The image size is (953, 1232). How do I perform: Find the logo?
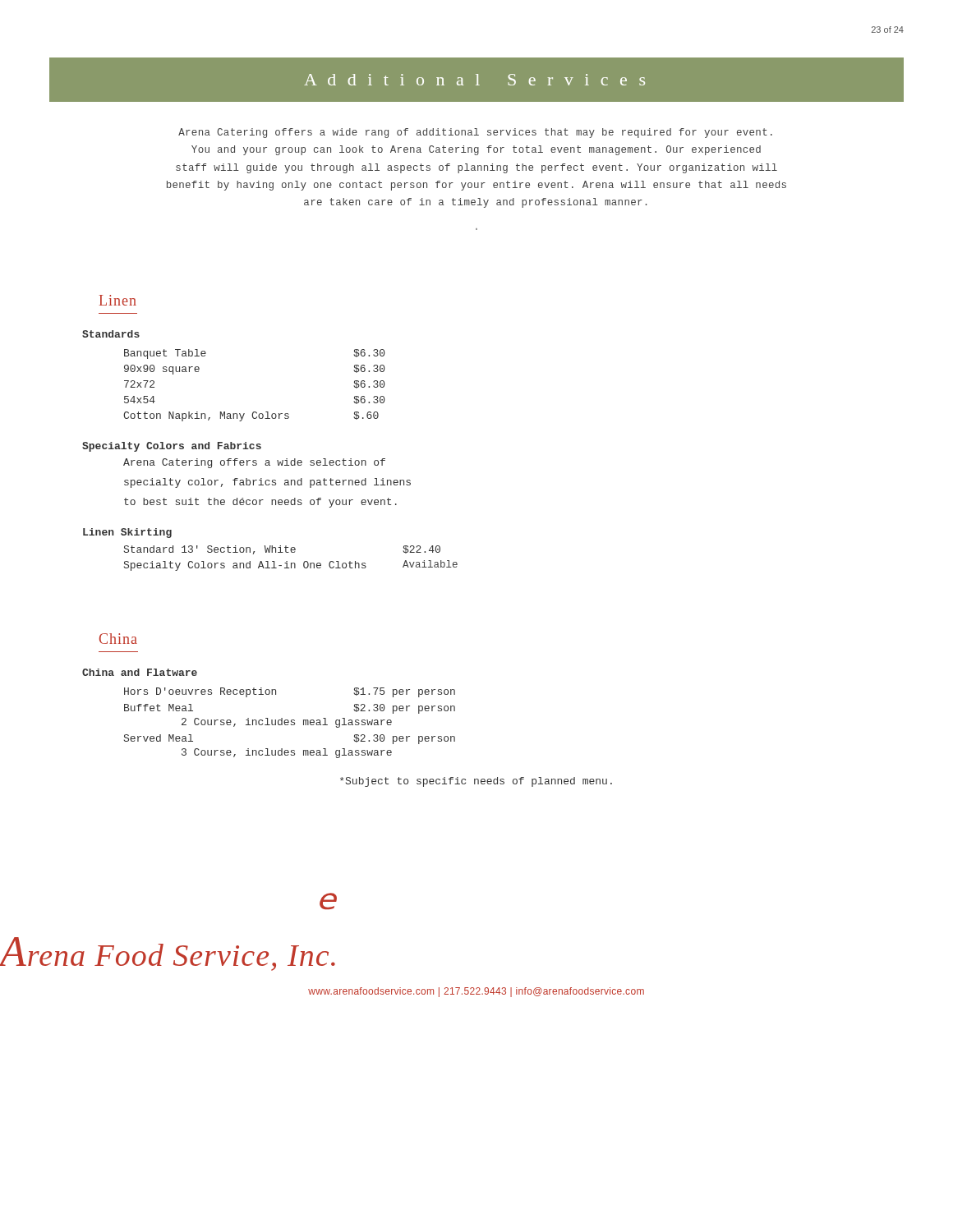[476, 902]
